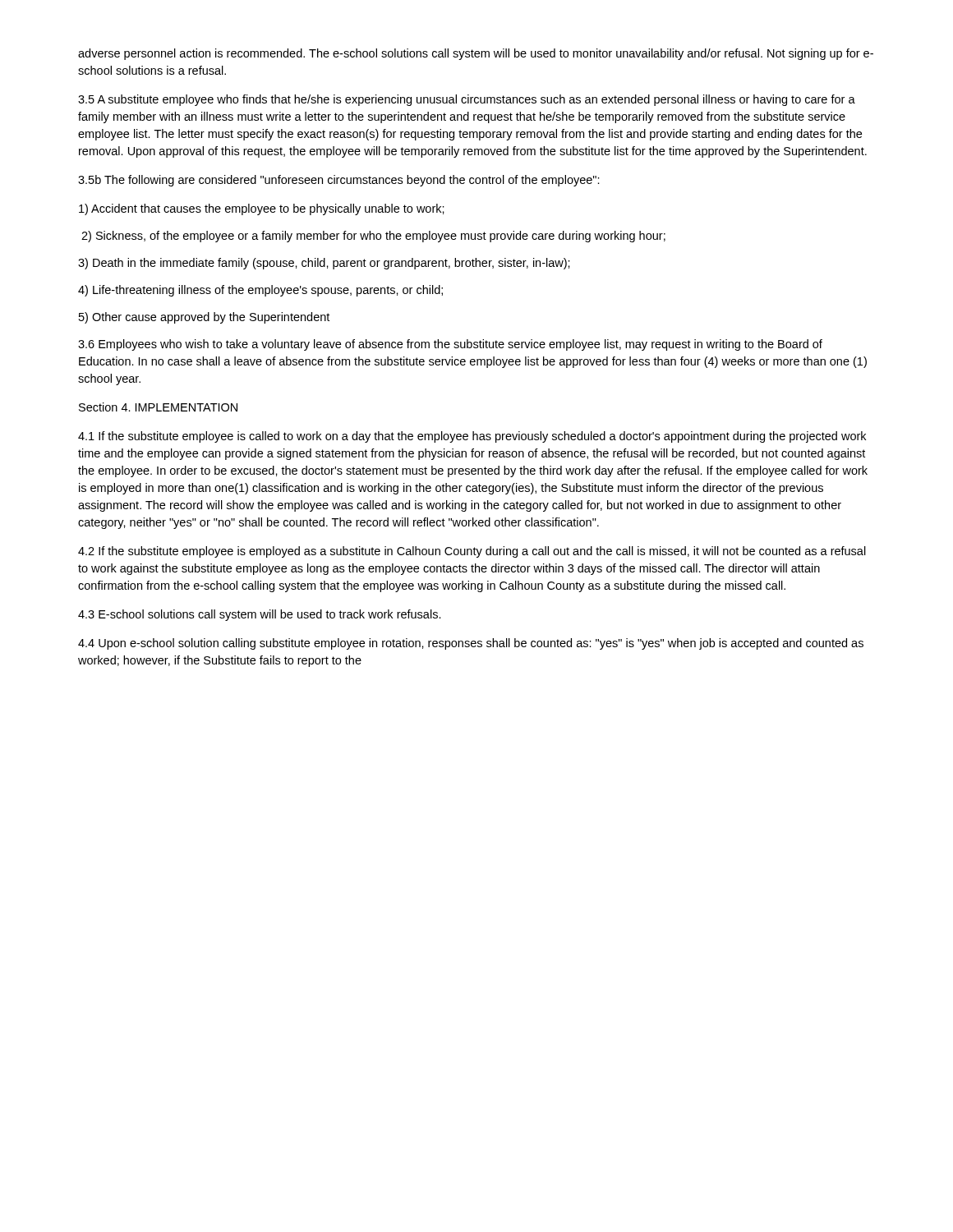
Task: Click on the text block with the text "3 E-school solutions call system will"
Action: pos(260,615)
